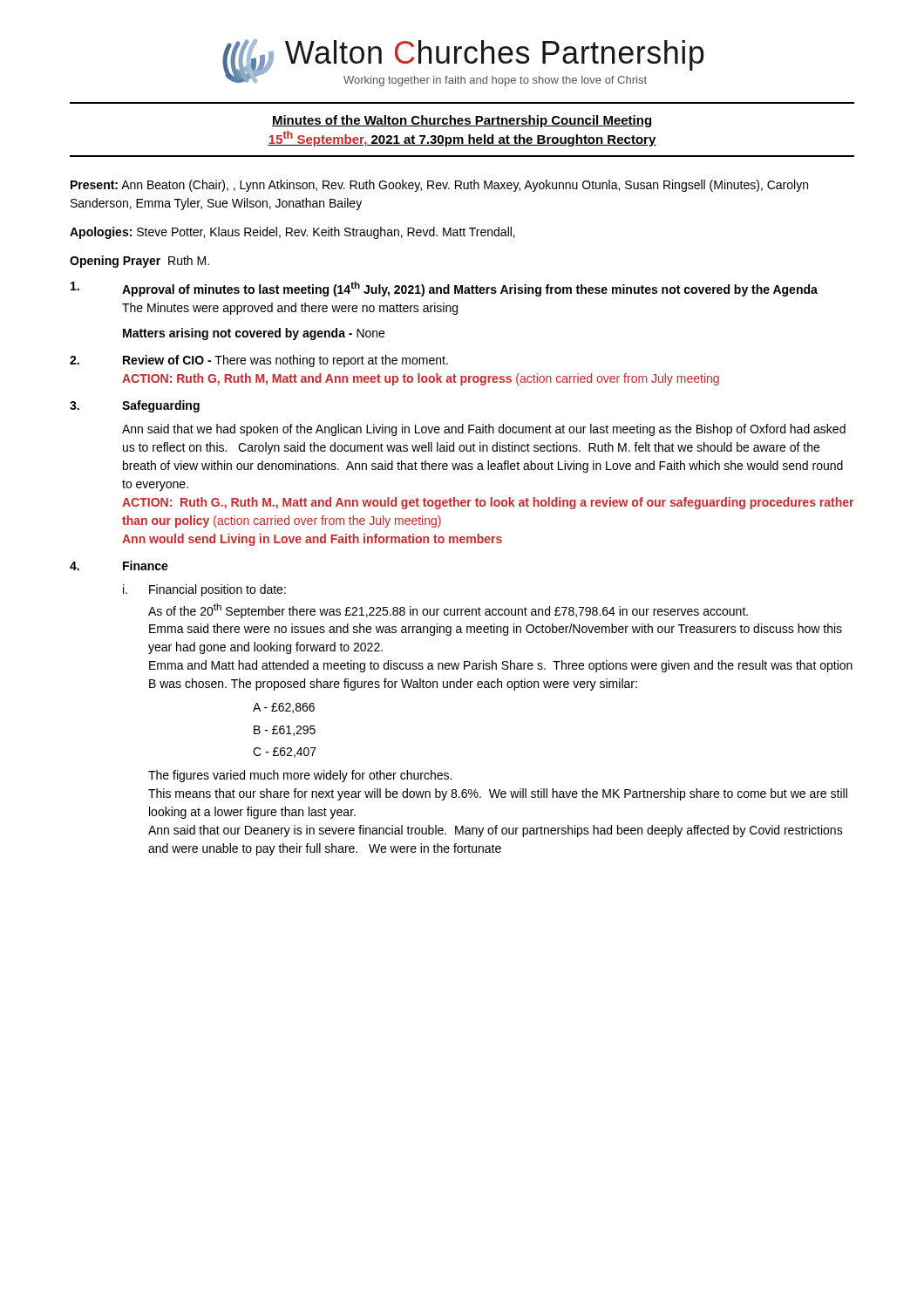The image size is (924, 1308).
Task: Select the text block starting "3. Safeguarding"
Action: tap(135, 406)
